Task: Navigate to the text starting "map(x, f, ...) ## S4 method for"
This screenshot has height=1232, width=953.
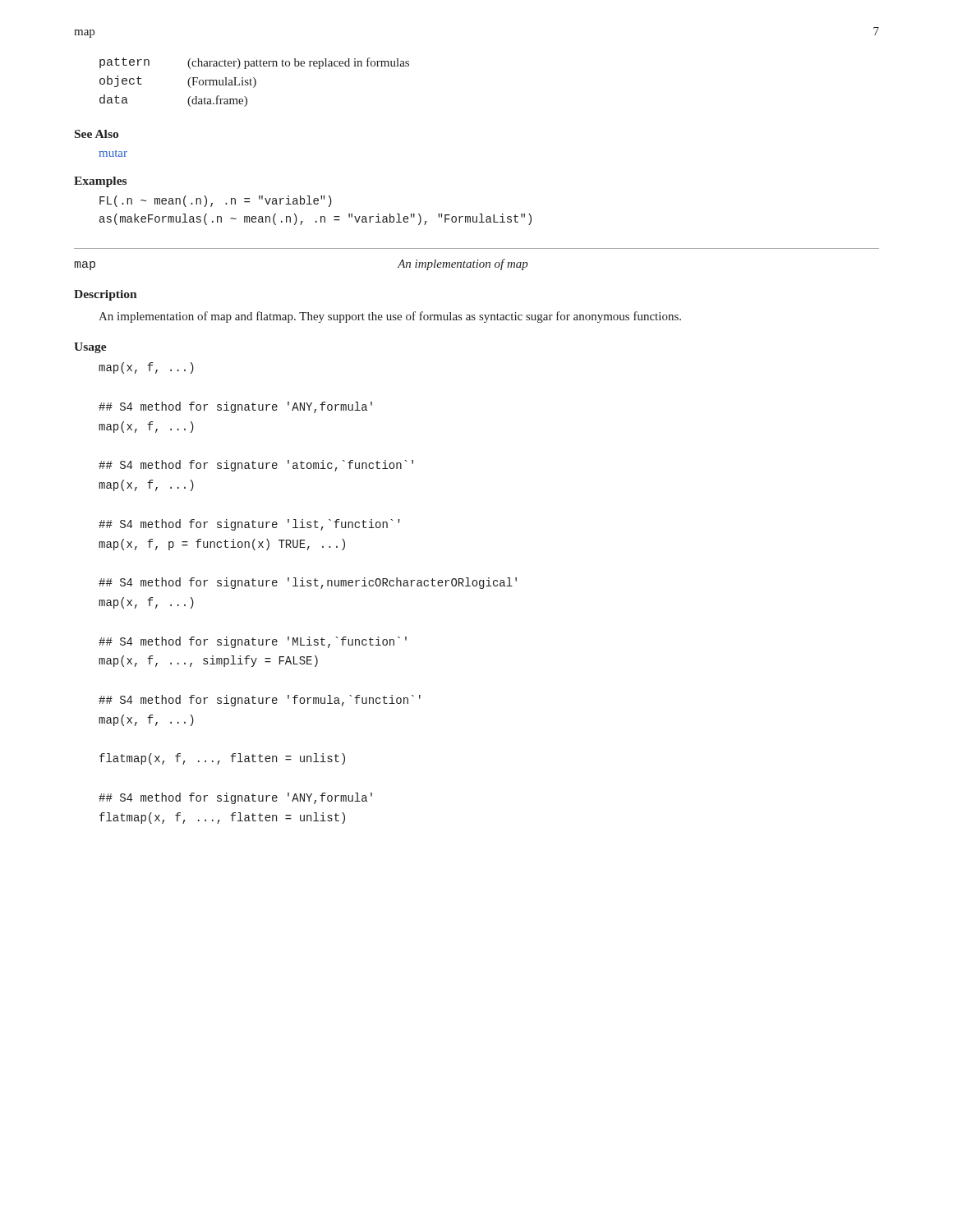Action: tap(309, 593)
